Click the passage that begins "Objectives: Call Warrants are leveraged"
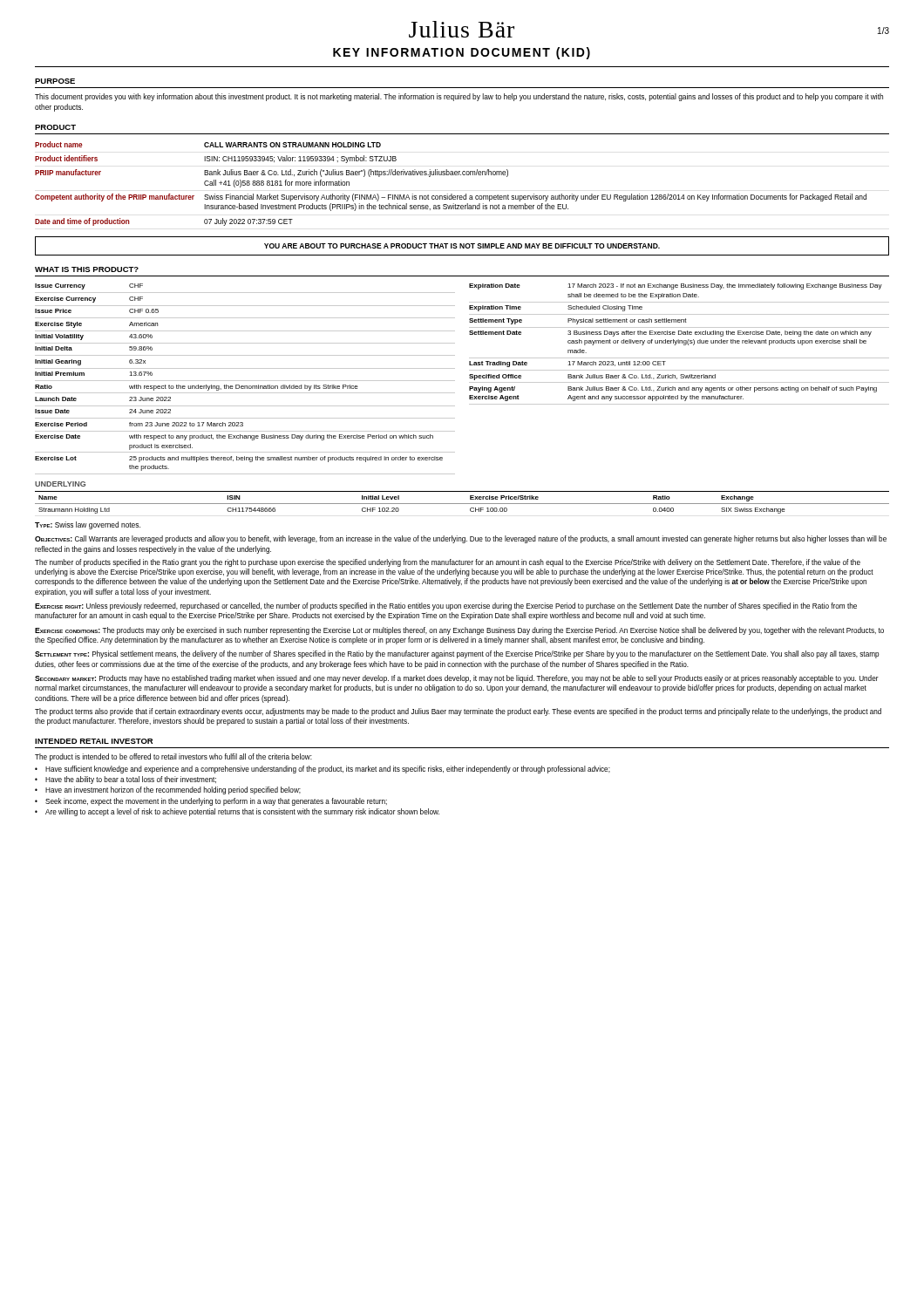Viewport: 924px width, 1308px height. [461, 544]
